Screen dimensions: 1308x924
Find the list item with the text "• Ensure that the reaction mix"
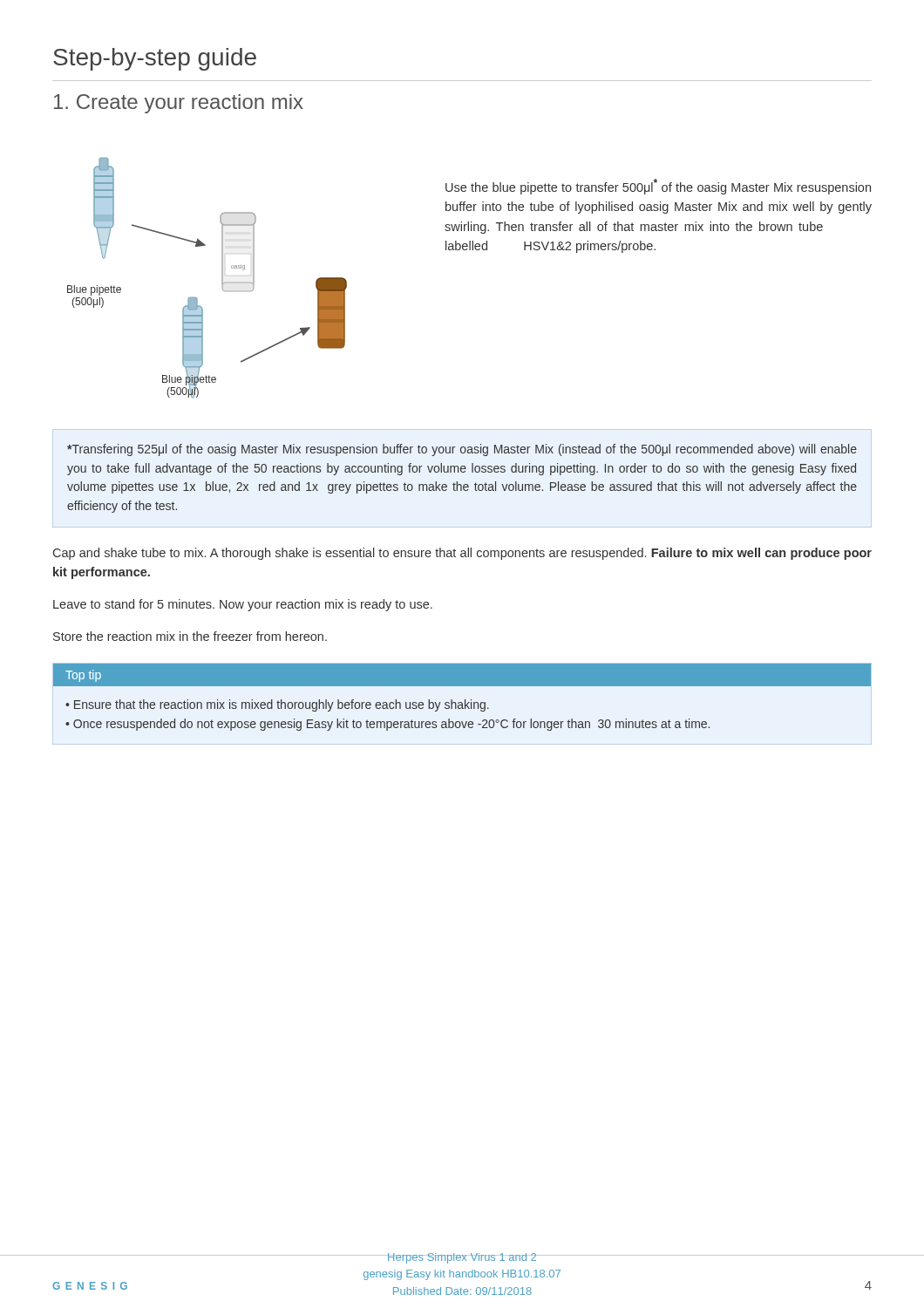coord(277,704)
